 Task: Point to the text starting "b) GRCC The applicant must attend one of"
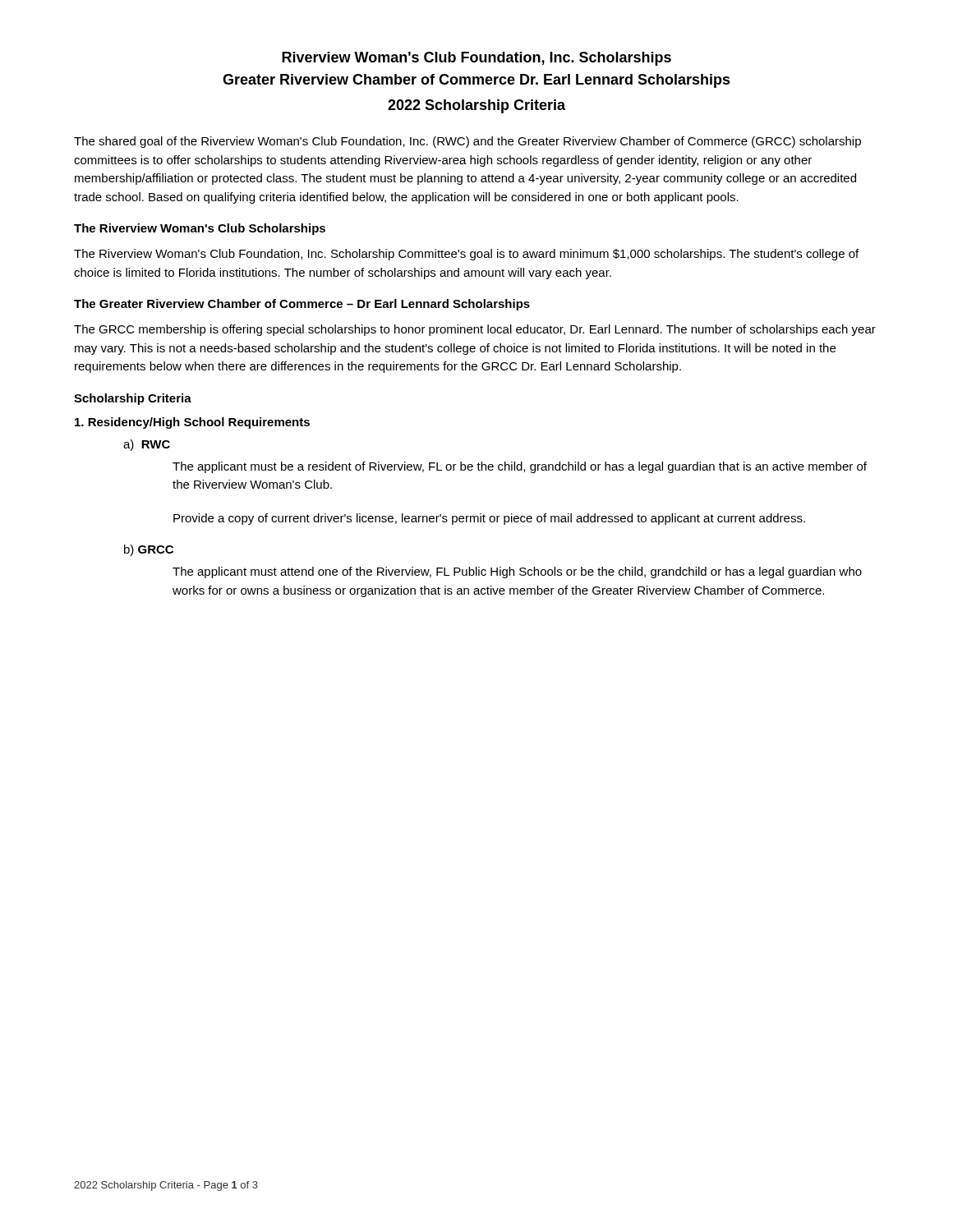tap(501, 571)
